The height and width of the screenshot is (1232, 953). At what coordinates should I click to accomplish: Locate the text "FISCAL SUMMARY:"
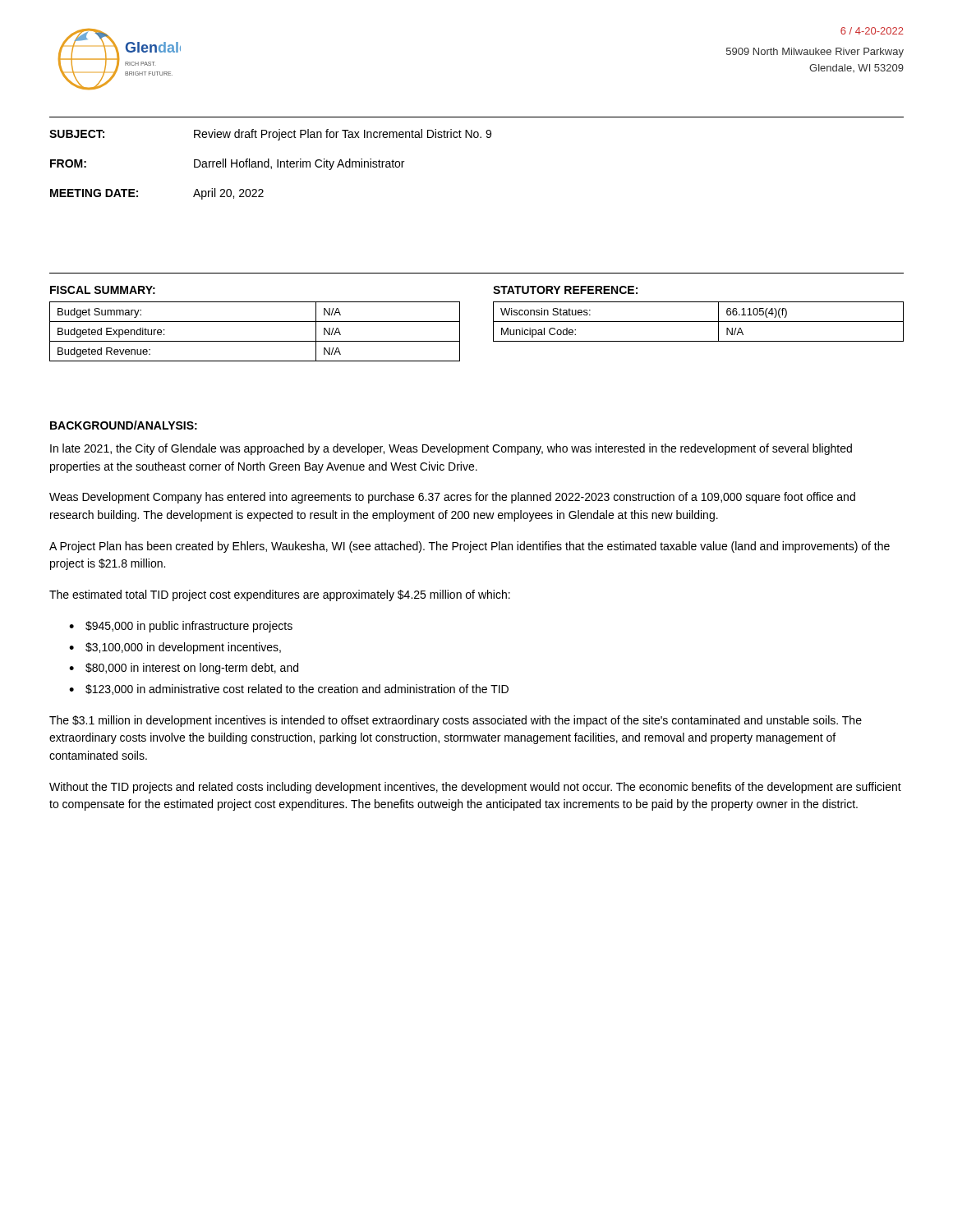[103, 290]
